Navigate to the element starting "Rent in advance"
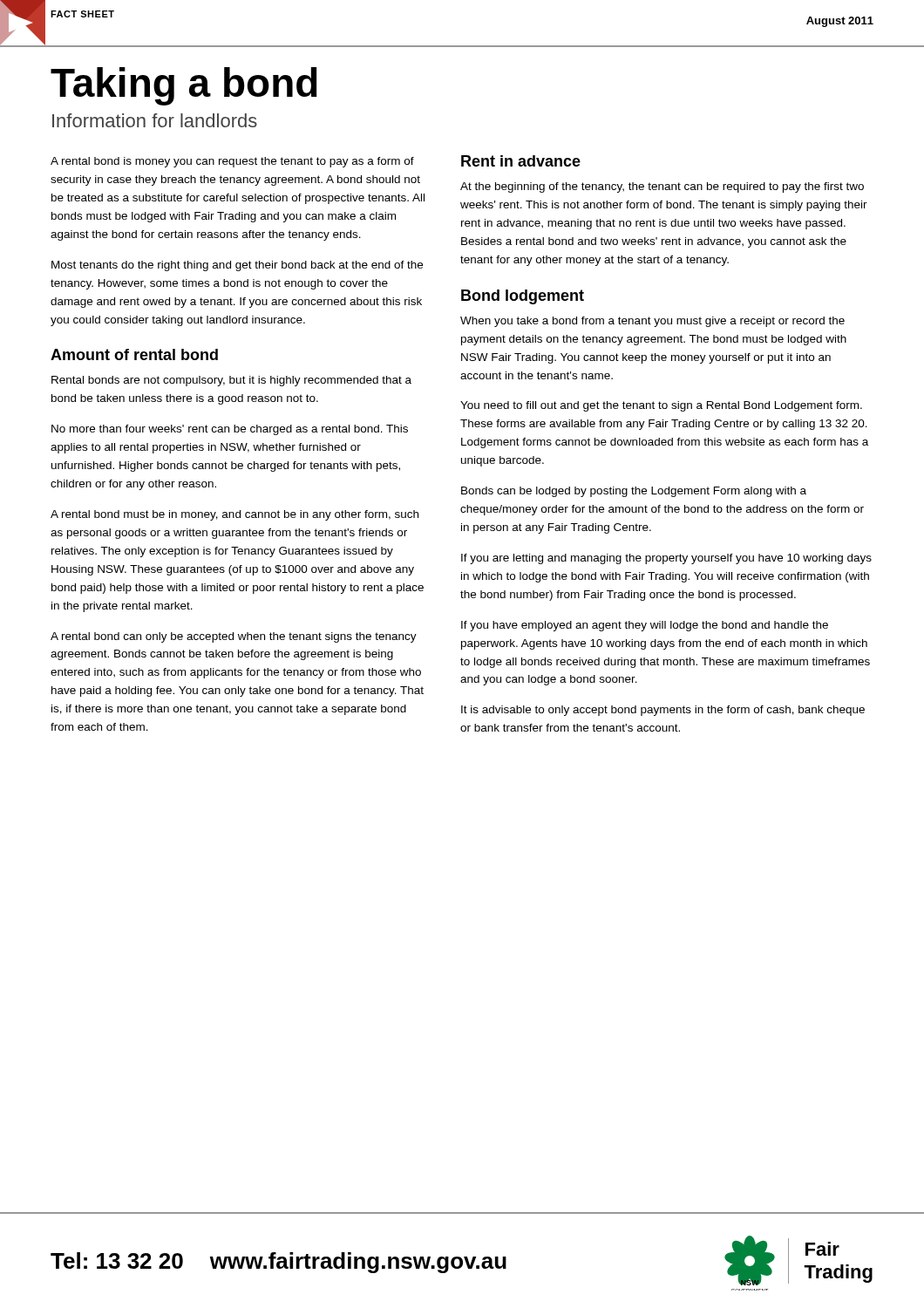 tap(521, 161)
